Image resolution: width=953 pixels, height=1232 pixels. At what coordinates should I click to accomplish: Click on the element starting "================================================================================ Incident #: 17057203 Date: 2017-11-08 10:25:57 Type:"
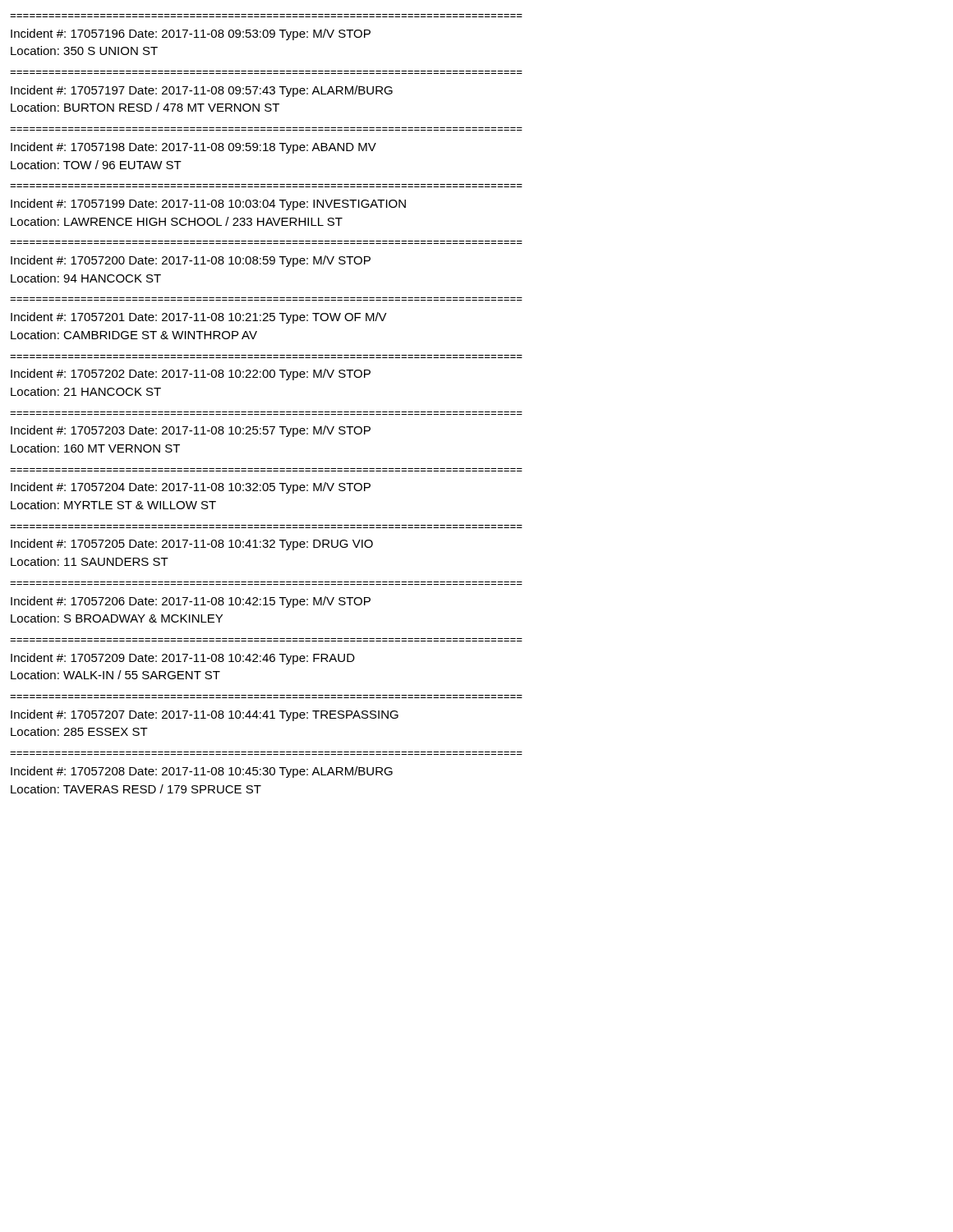point(191,431)
